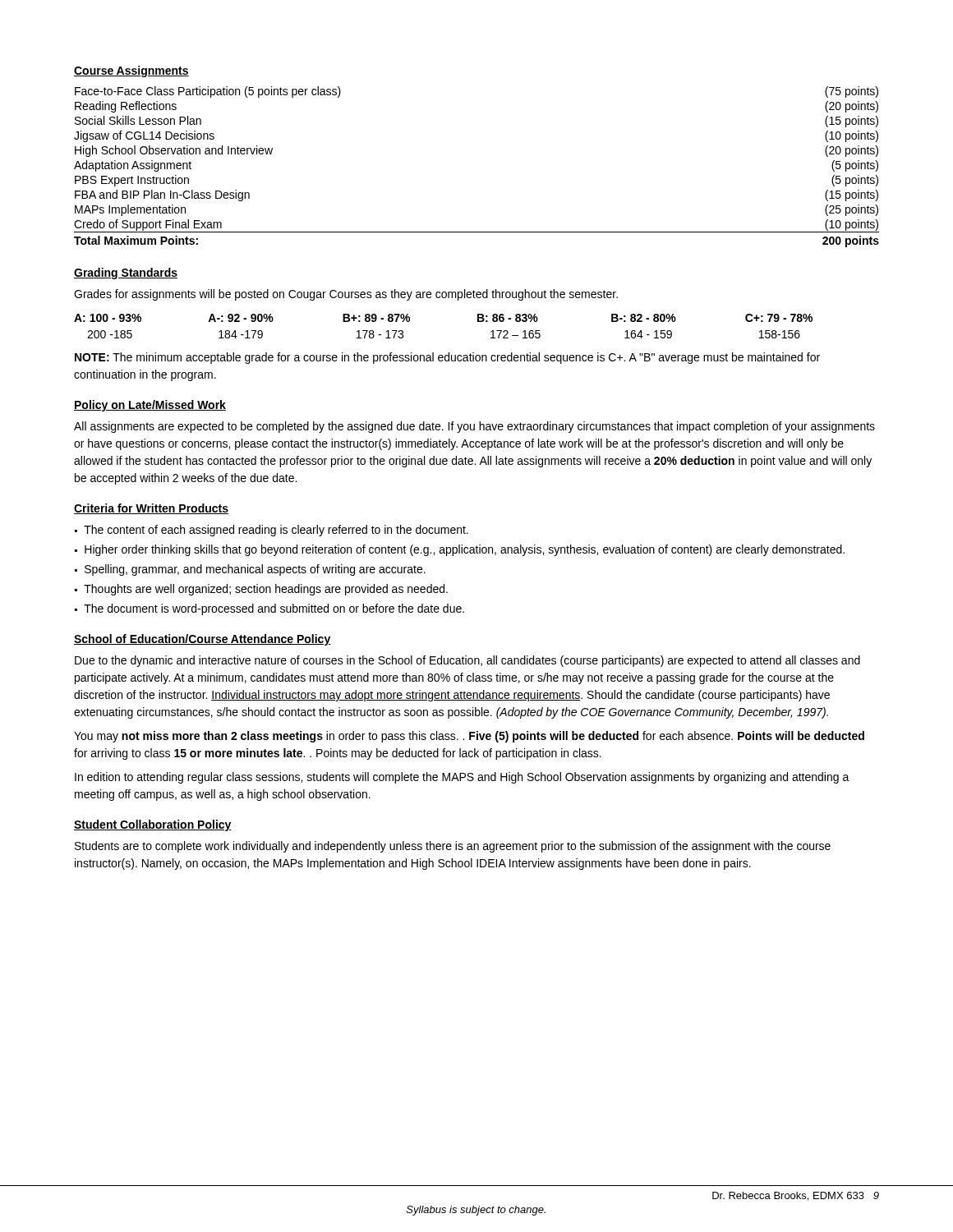
Task: Click the passage that begins "You may not miss"
Action: point(469,745)
